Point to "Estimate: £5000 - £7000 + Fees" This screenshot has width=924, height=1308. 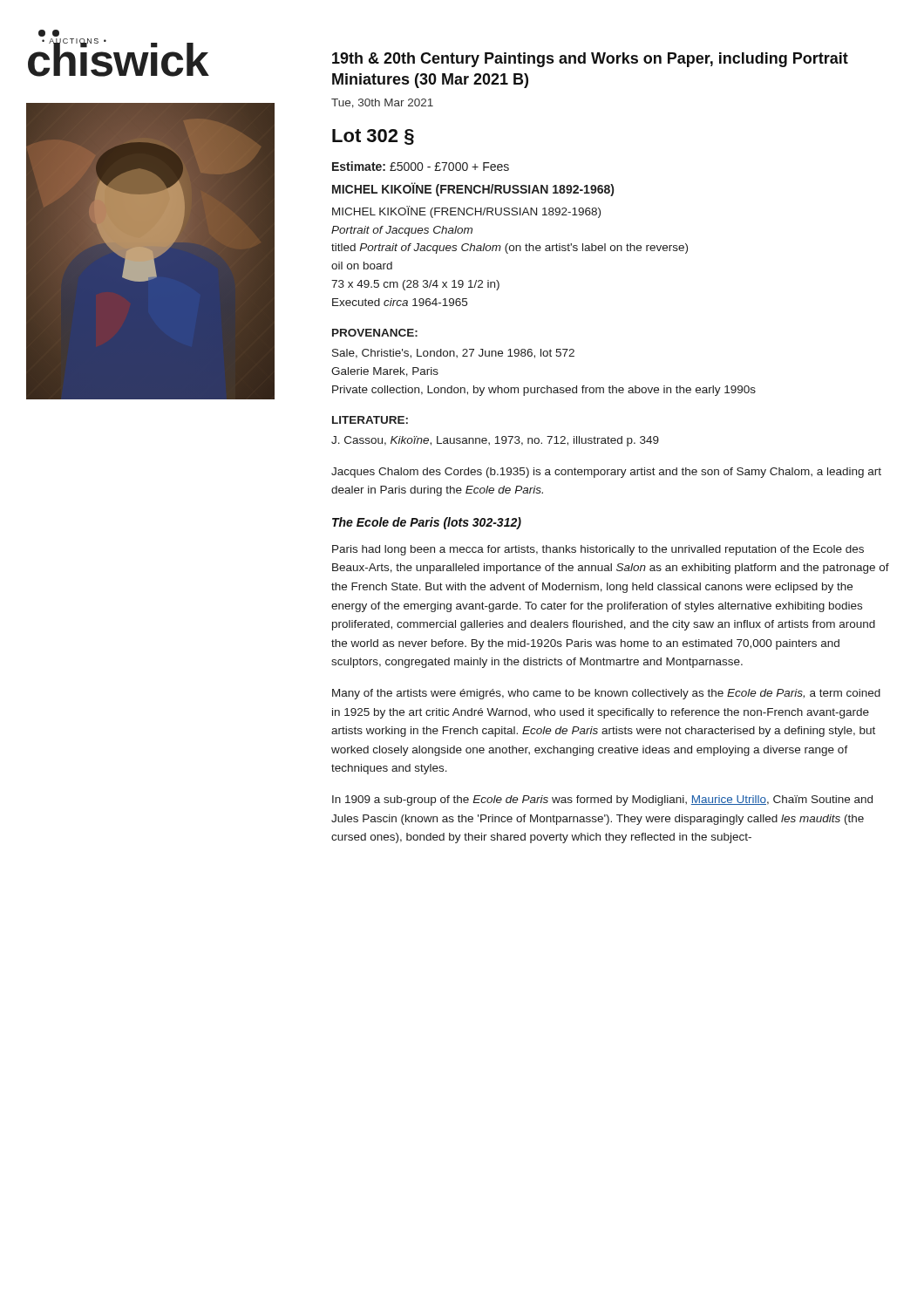point(420,166)
